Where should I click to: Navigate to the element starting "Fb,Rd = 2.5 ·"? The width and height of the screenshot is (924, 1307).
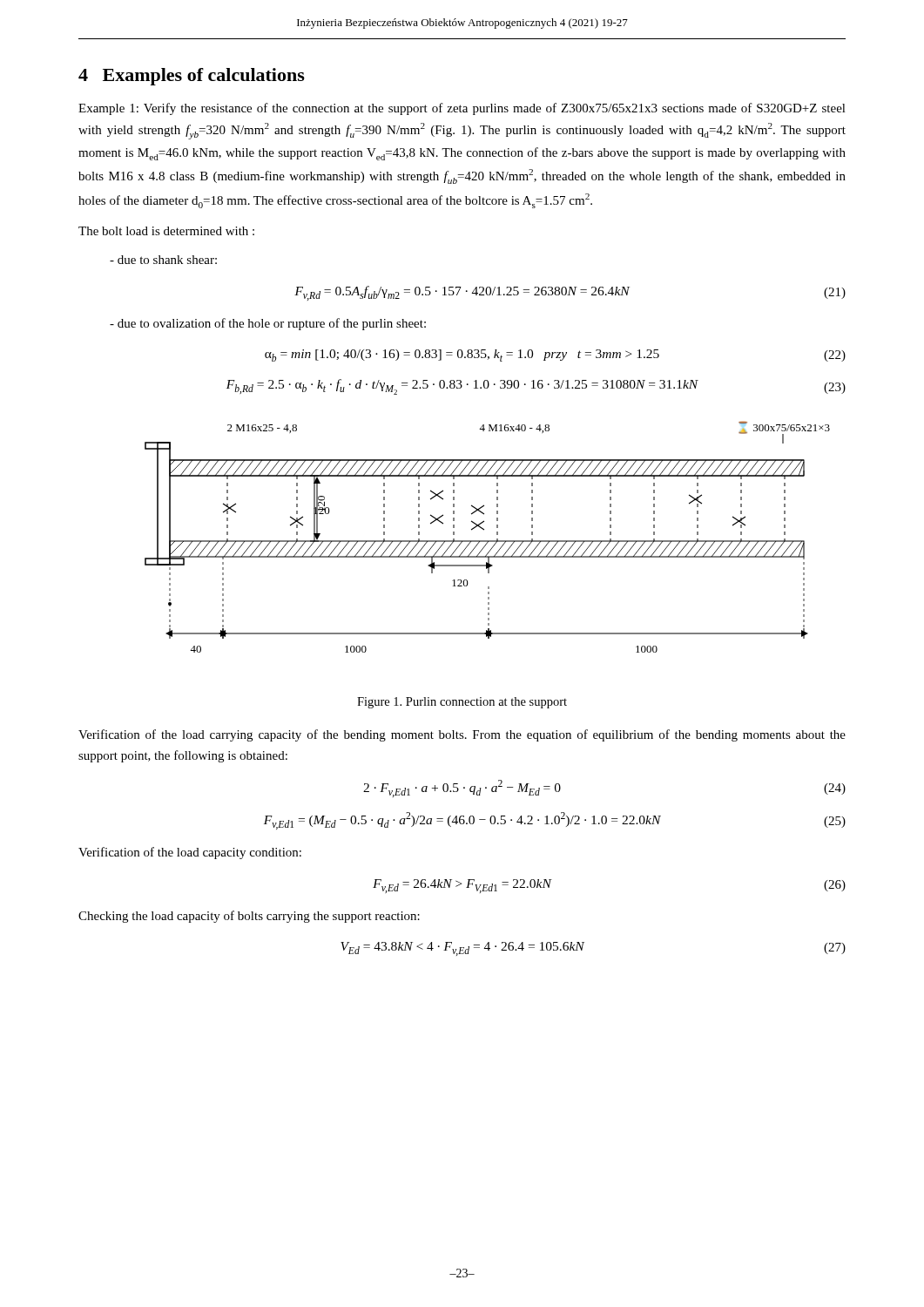point(536,387)
